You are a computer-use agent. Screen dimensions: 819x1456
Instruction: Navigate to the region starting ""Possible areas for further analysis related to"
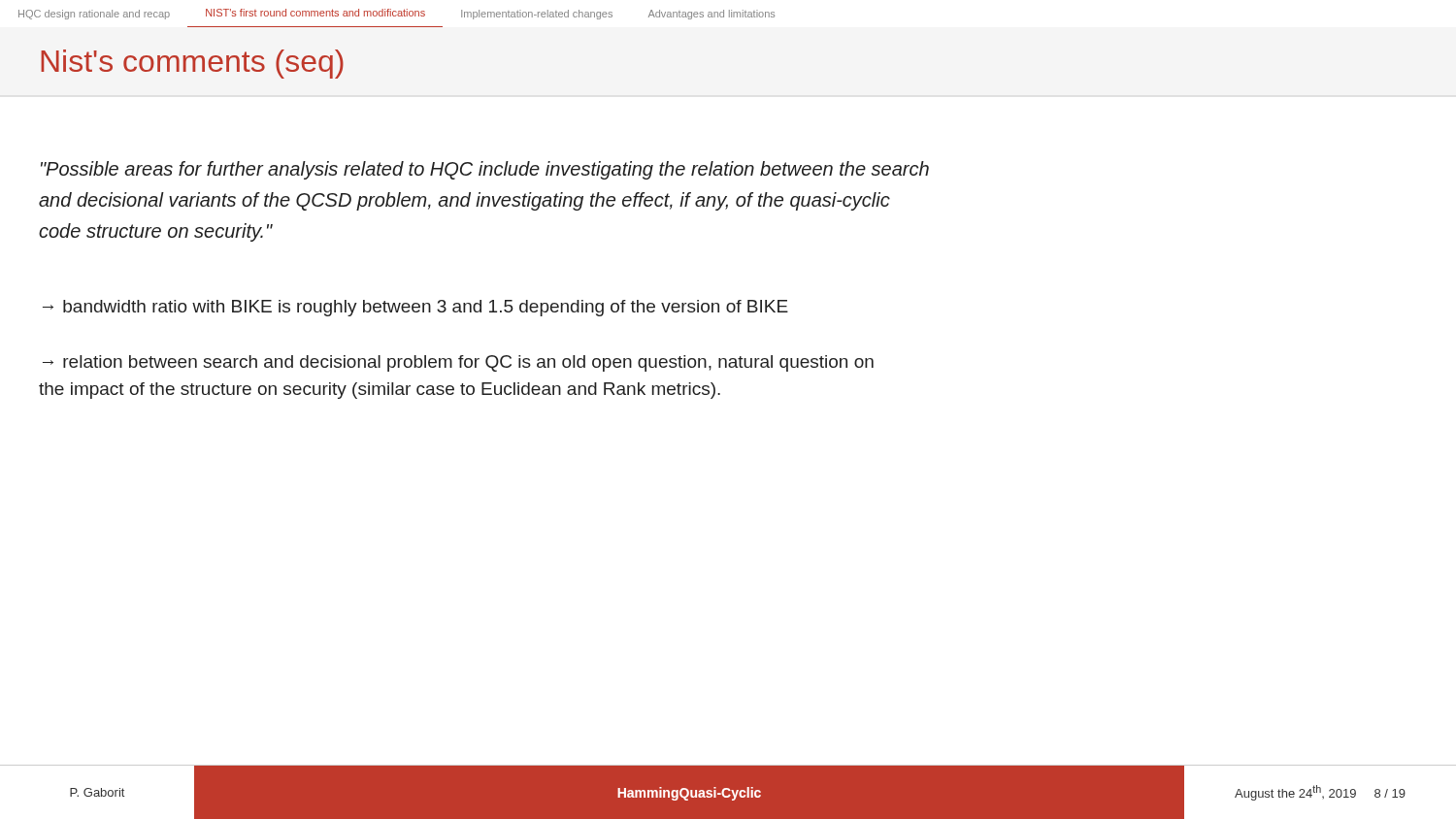(x=484, y=200)
